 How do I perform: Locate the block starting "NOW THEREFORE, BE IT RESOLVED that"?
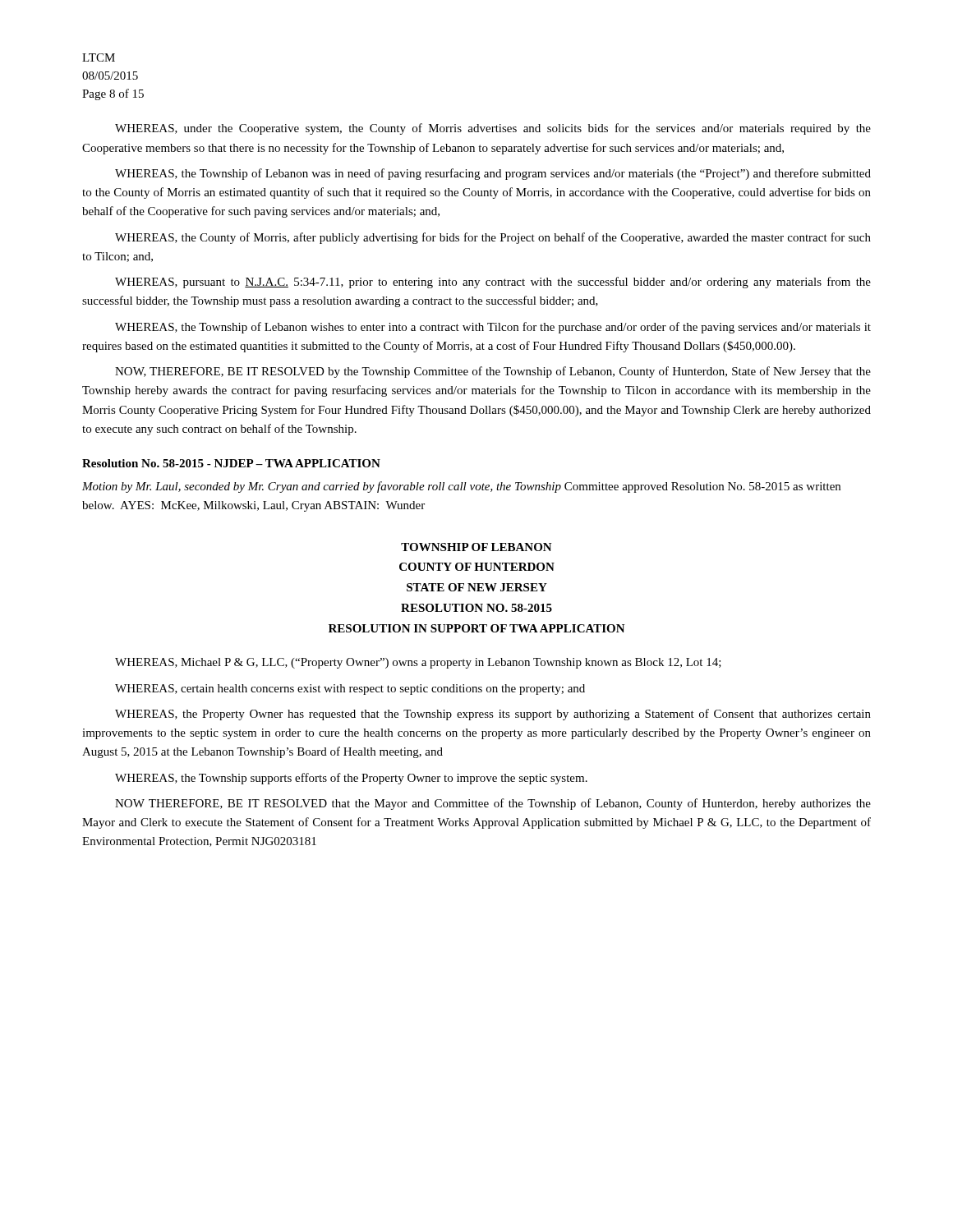[476, 822]
